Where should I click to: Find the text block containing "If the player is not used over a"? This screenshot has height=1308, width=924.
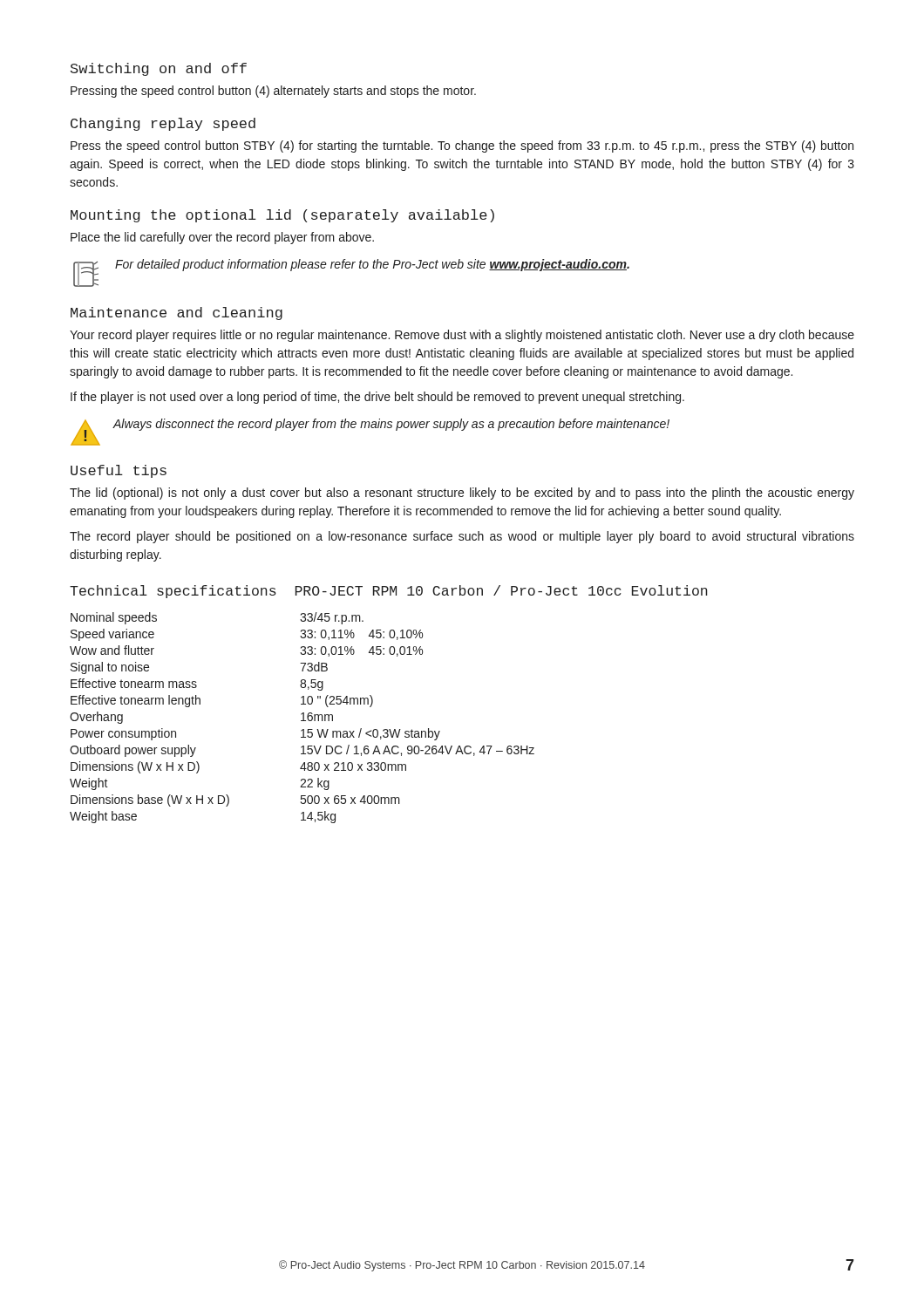click(x=377, y=397)
